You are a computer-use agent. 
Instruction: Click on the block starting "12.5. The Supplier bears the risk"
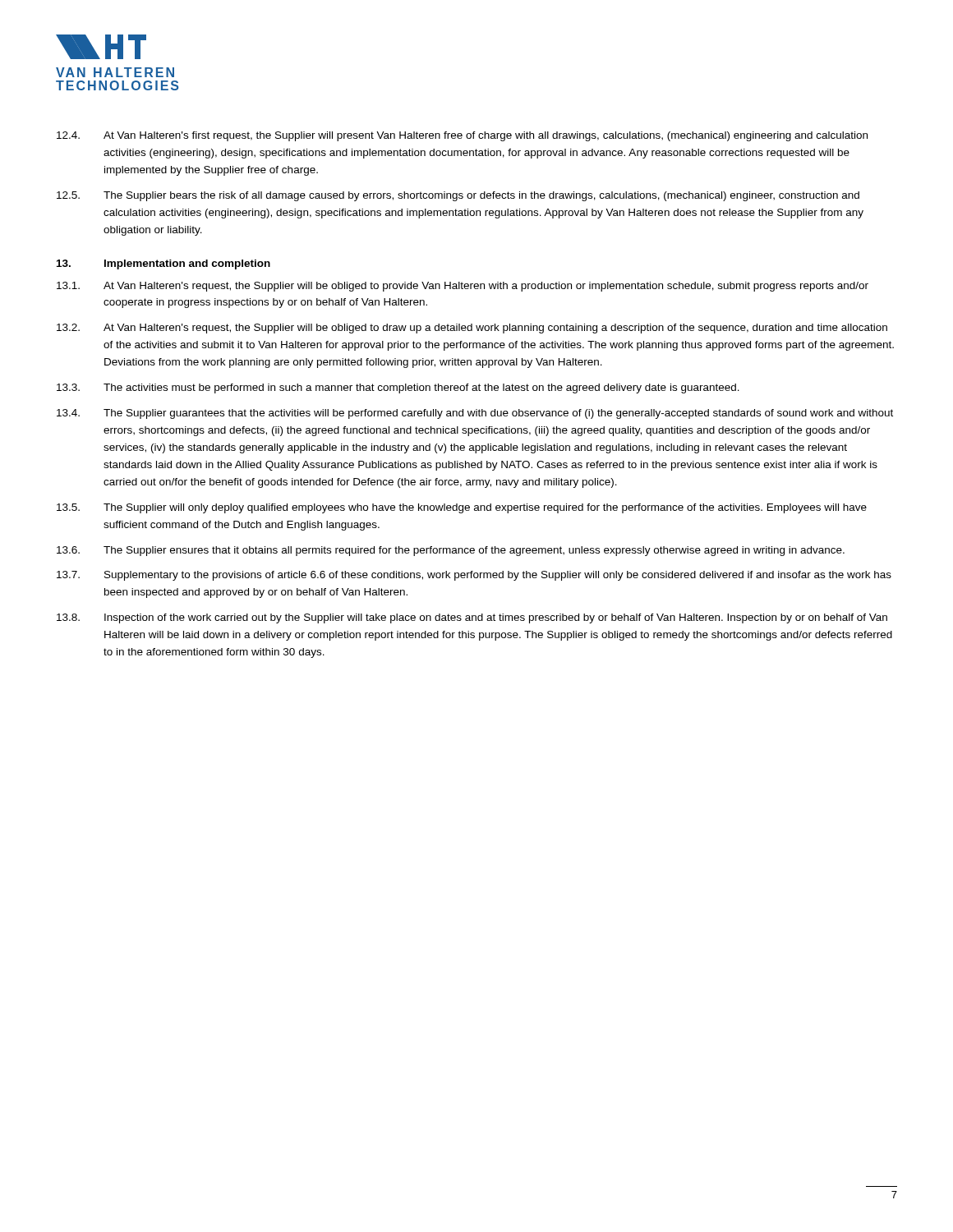(x=476, y=213)
